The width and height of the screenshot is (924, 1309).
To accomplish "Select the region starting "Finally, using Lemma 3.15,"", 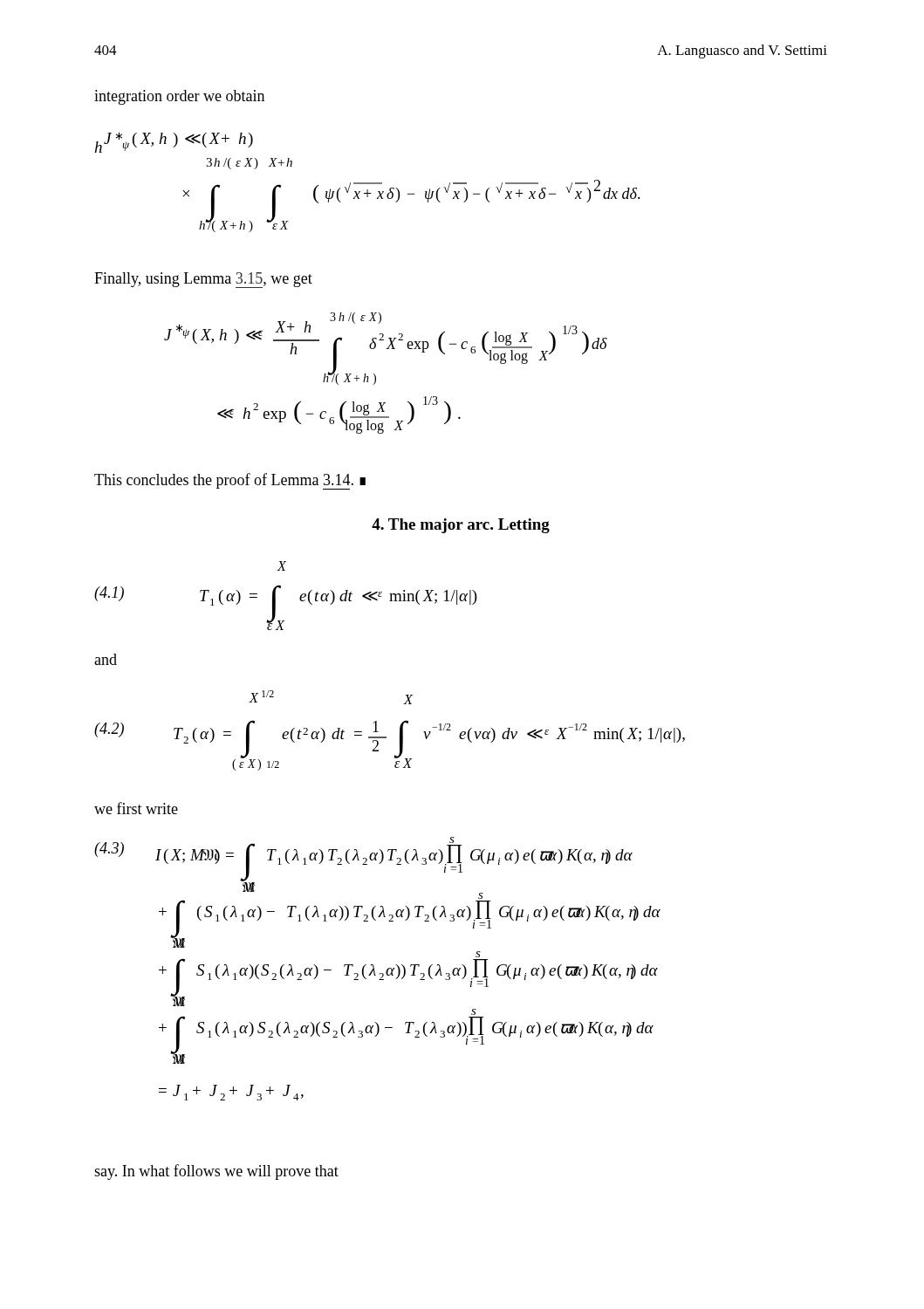I will point(203,279).
